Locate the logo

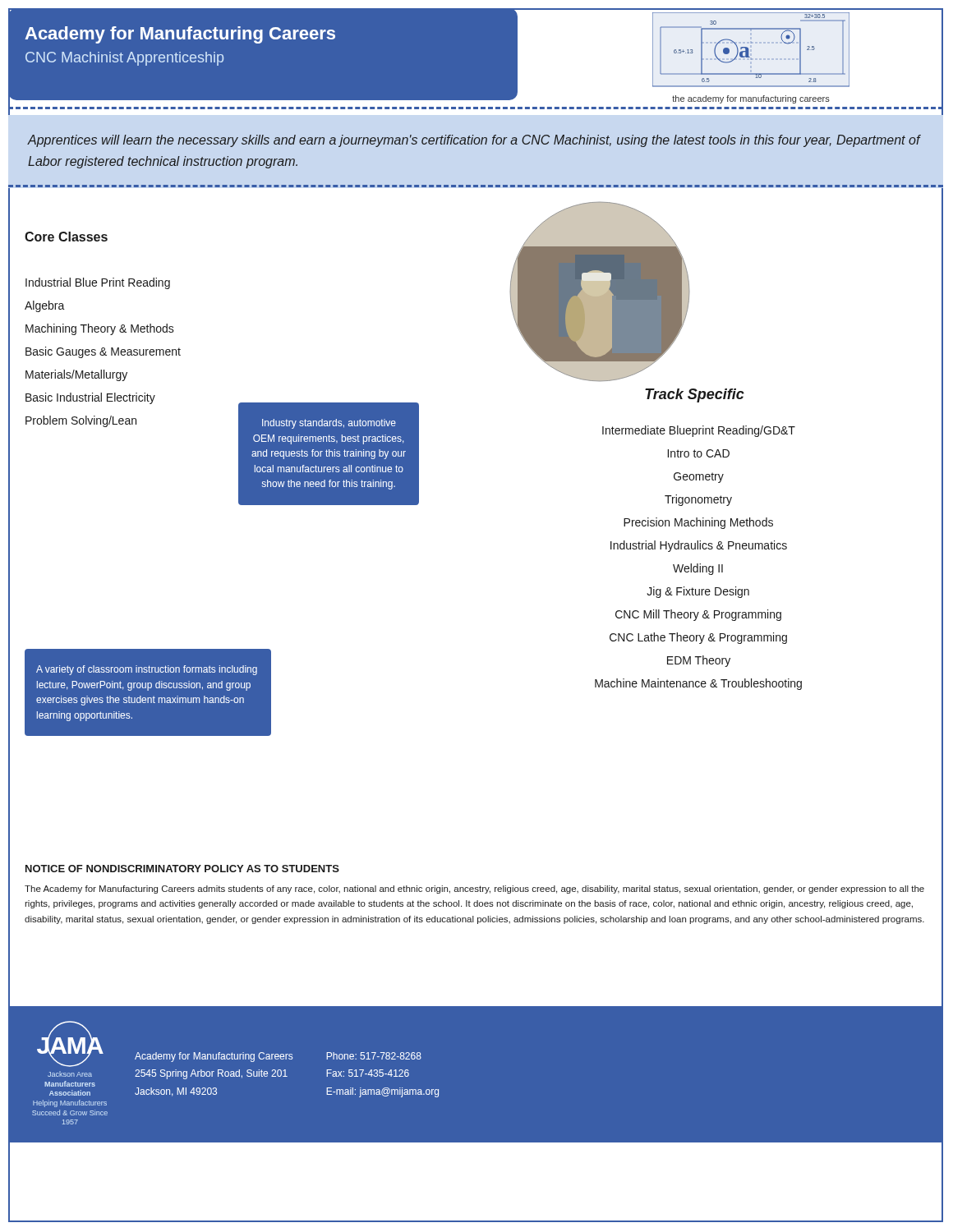(70, 1074)
